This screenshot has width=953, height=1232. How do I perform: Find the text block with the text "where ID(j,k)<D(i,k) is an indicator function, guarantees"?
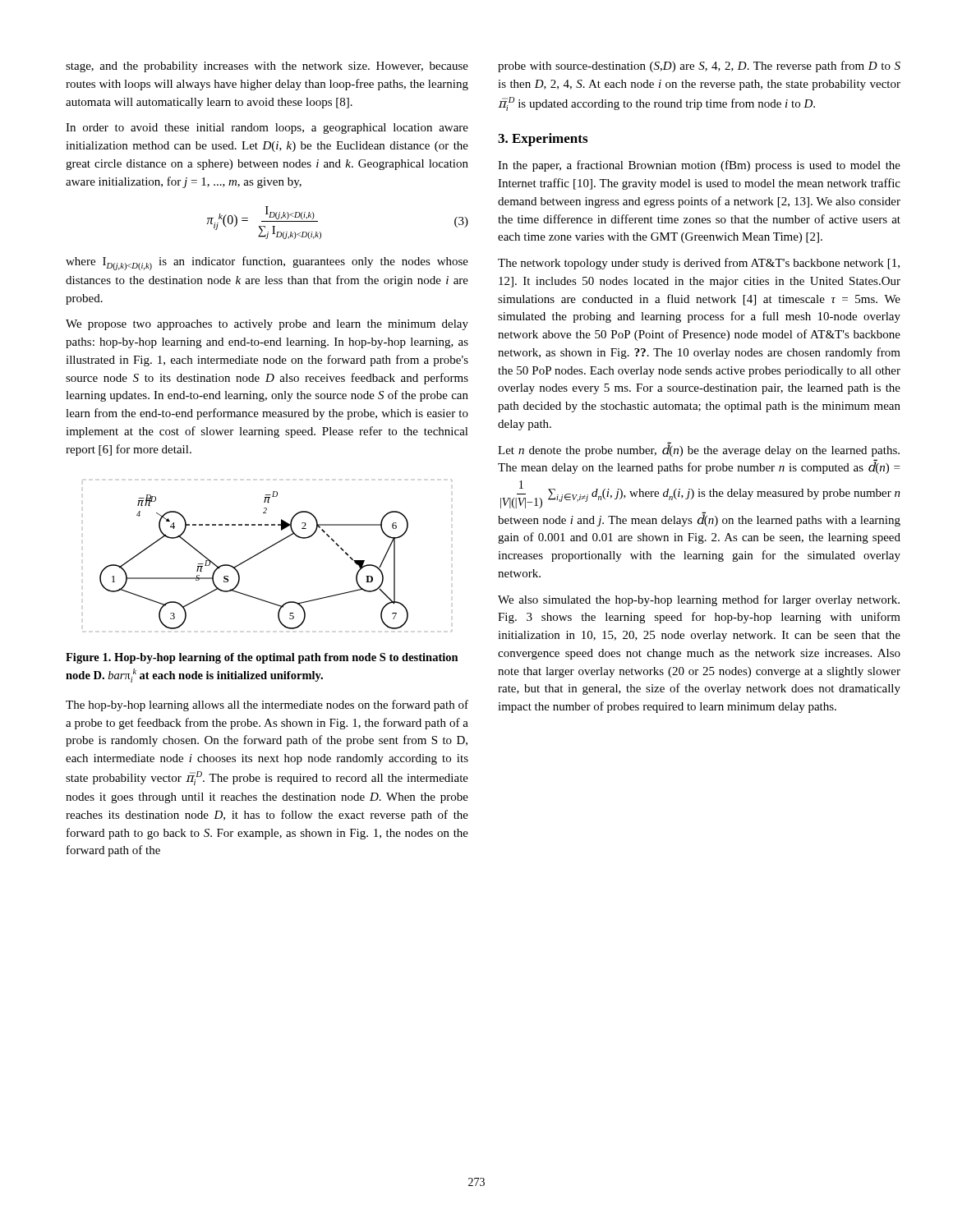pos(267,356)
